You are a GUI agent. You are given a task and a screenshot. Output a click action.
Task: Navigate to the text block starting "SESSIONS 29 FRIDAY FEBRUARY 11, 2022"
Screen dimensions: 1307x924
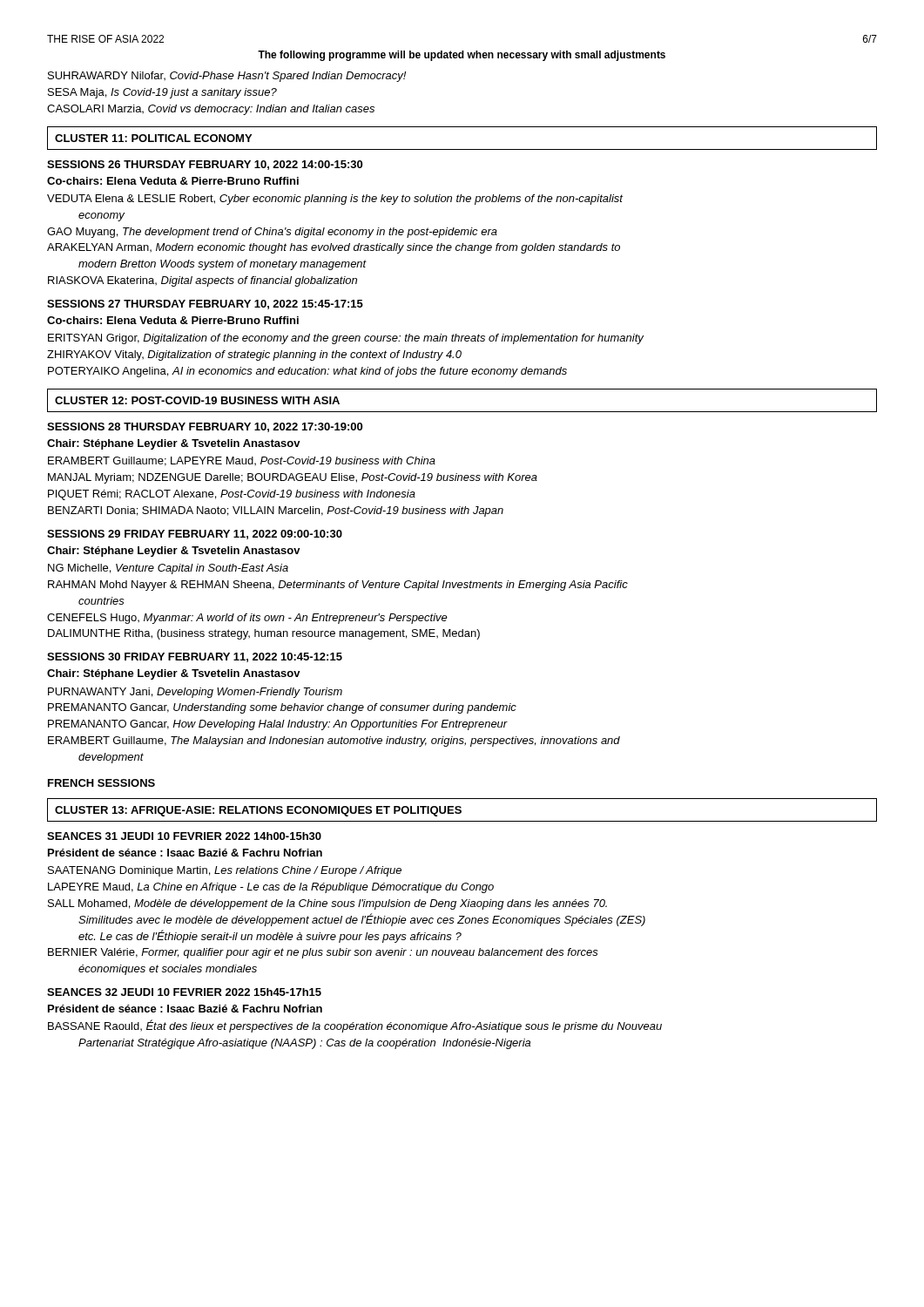pyautogui.click(x=195, y=533)
